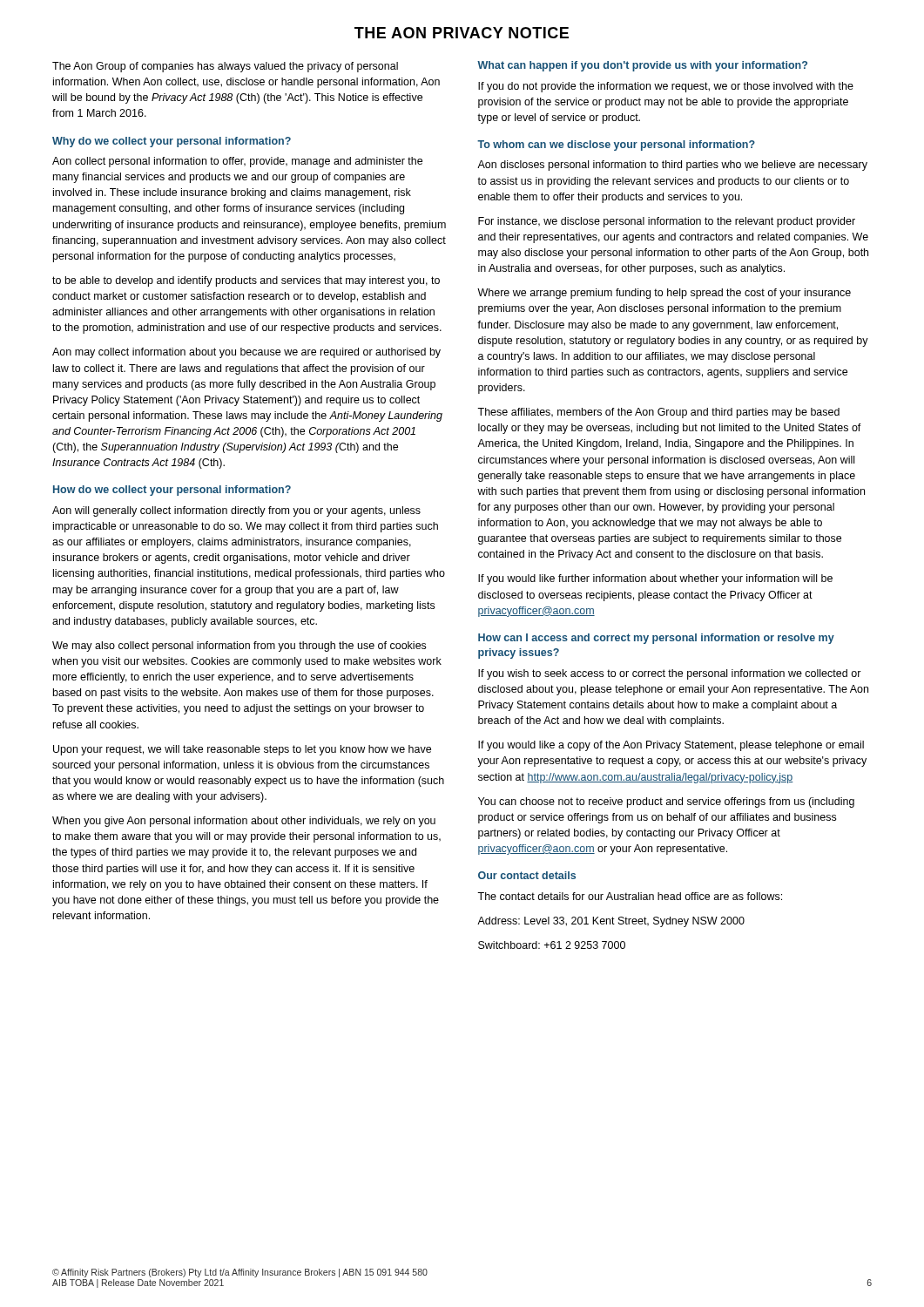The image size is (924, 1307).
Task: Where is the section header that starts "How do we"?
Action: click(172, 490)
